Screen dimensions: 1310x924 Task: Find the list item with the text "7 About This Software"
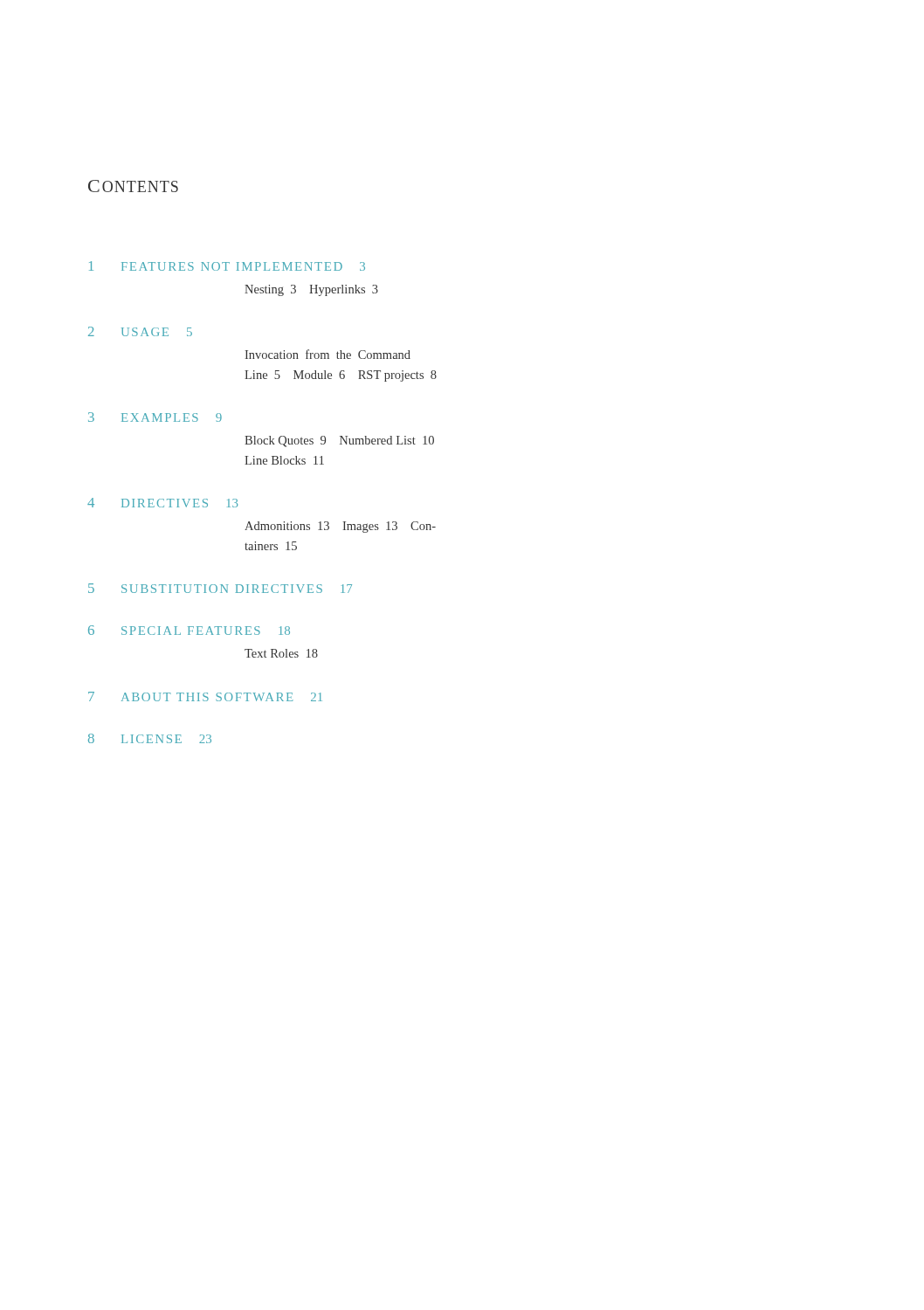[x=205, y=696]
